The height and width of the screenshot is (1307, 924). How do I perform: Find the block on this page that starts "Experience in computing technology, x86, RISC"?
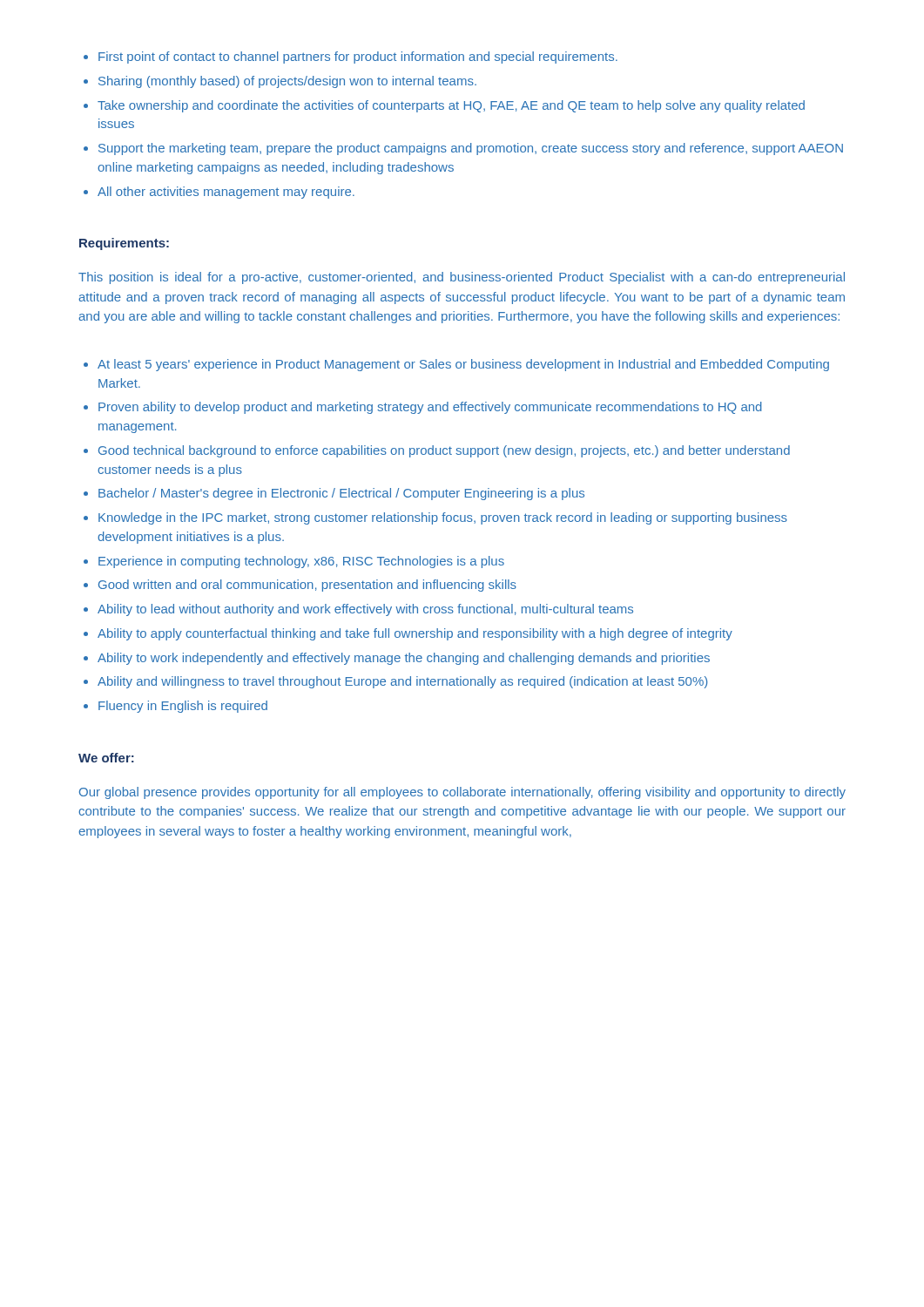(x=301, y=560)
